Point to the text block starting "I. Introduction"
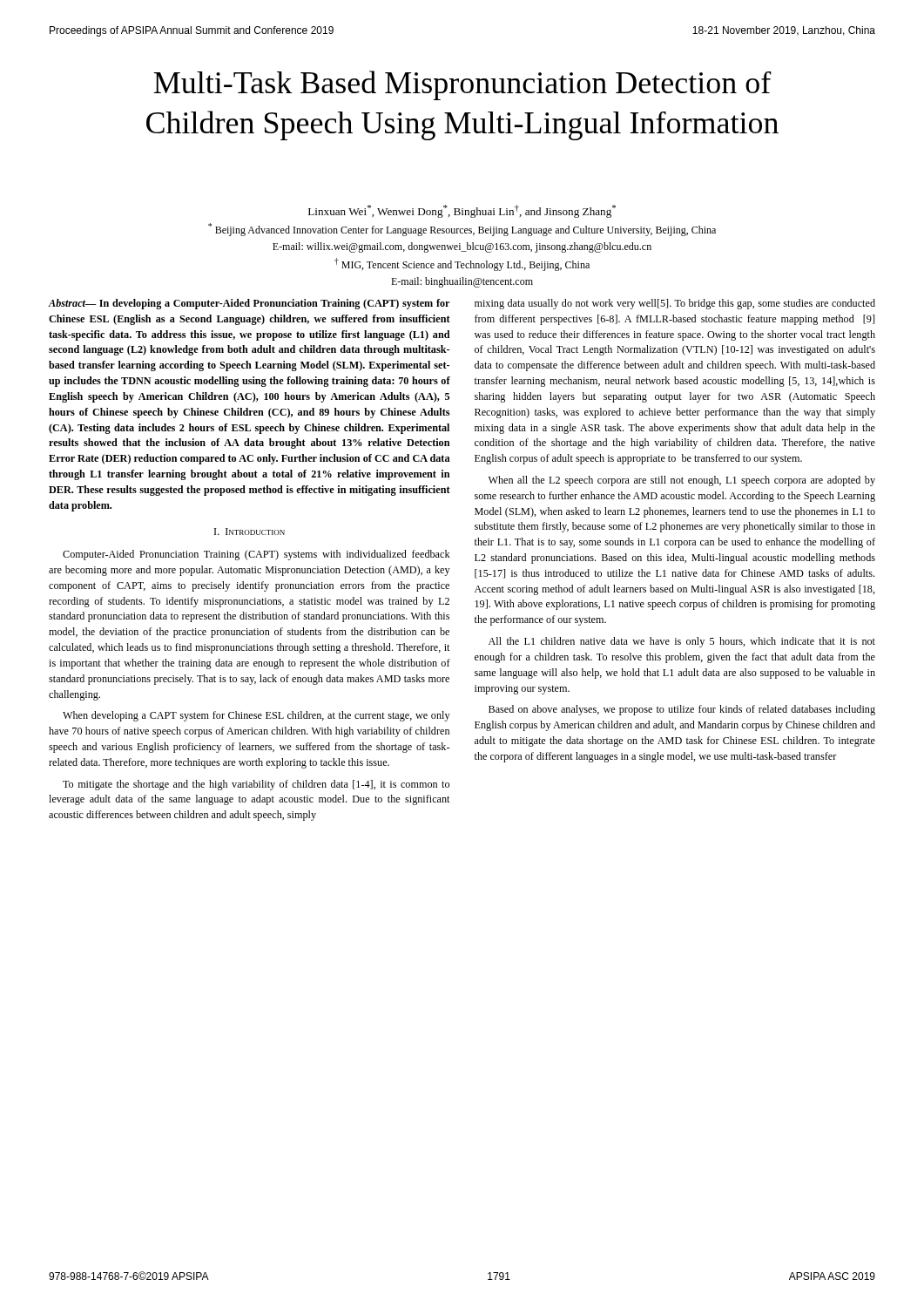Image resolution: width=924 pixels, height=1307 pixels. tap(249, 532)
